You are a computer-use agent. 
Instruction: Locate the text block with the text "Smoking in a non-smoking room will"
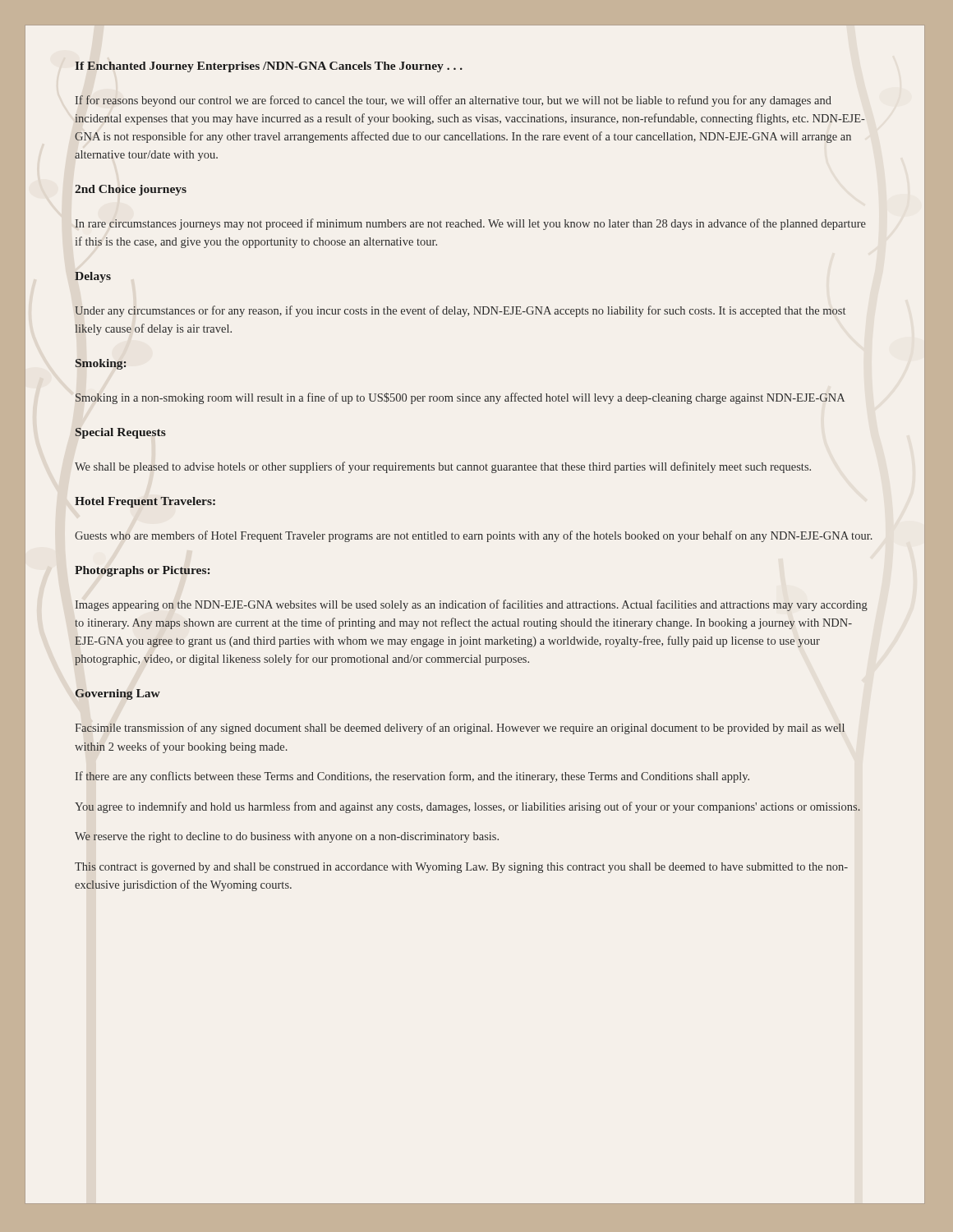(x=475, y=398)
